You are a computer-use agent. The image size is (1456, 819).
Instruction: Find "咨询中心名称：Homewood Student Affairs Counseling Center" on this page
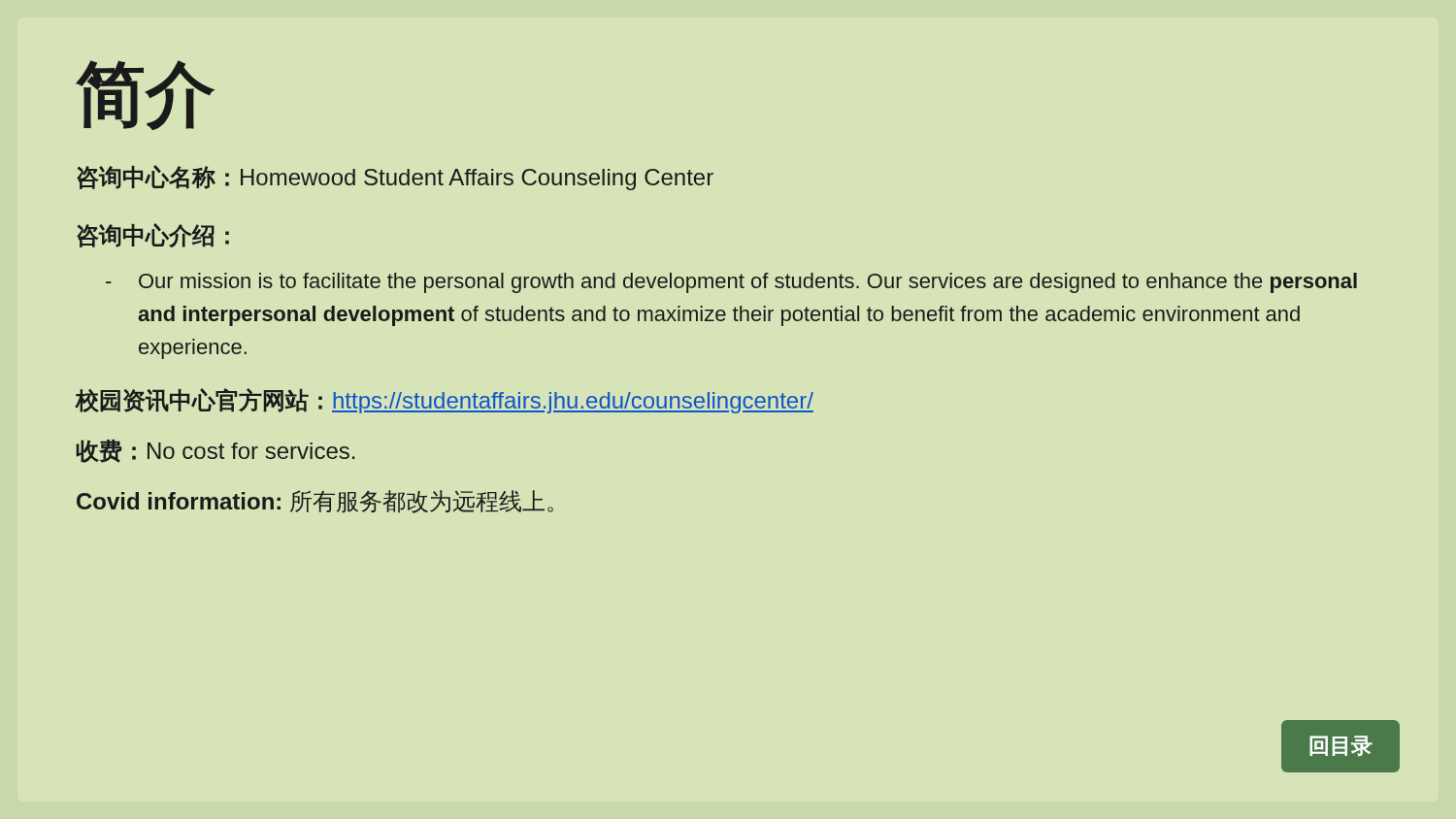(x=395, y=177)
